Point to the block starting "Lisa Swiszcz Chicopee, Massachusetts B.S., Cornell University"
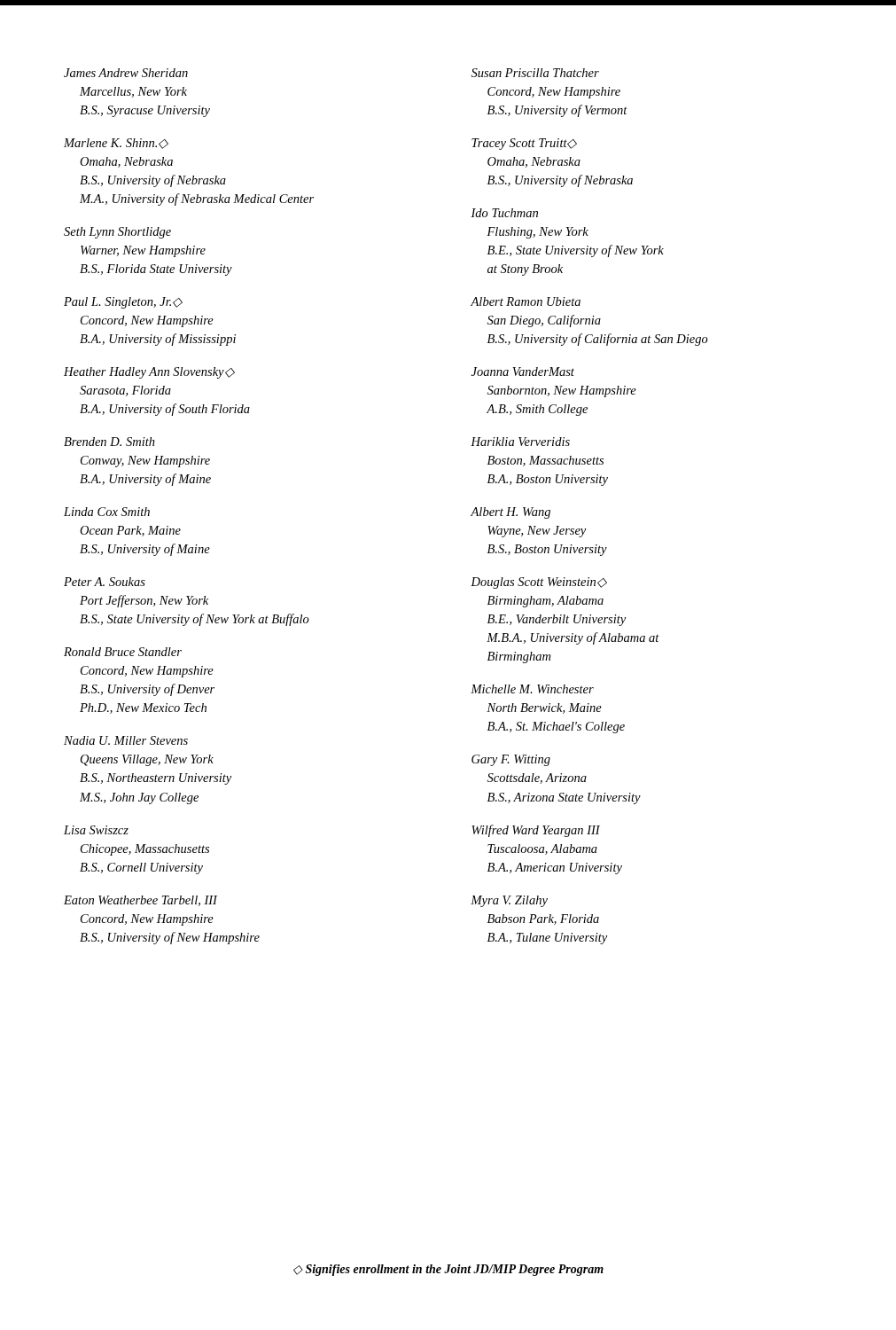Screen dimensions: 1330x896 96,830
